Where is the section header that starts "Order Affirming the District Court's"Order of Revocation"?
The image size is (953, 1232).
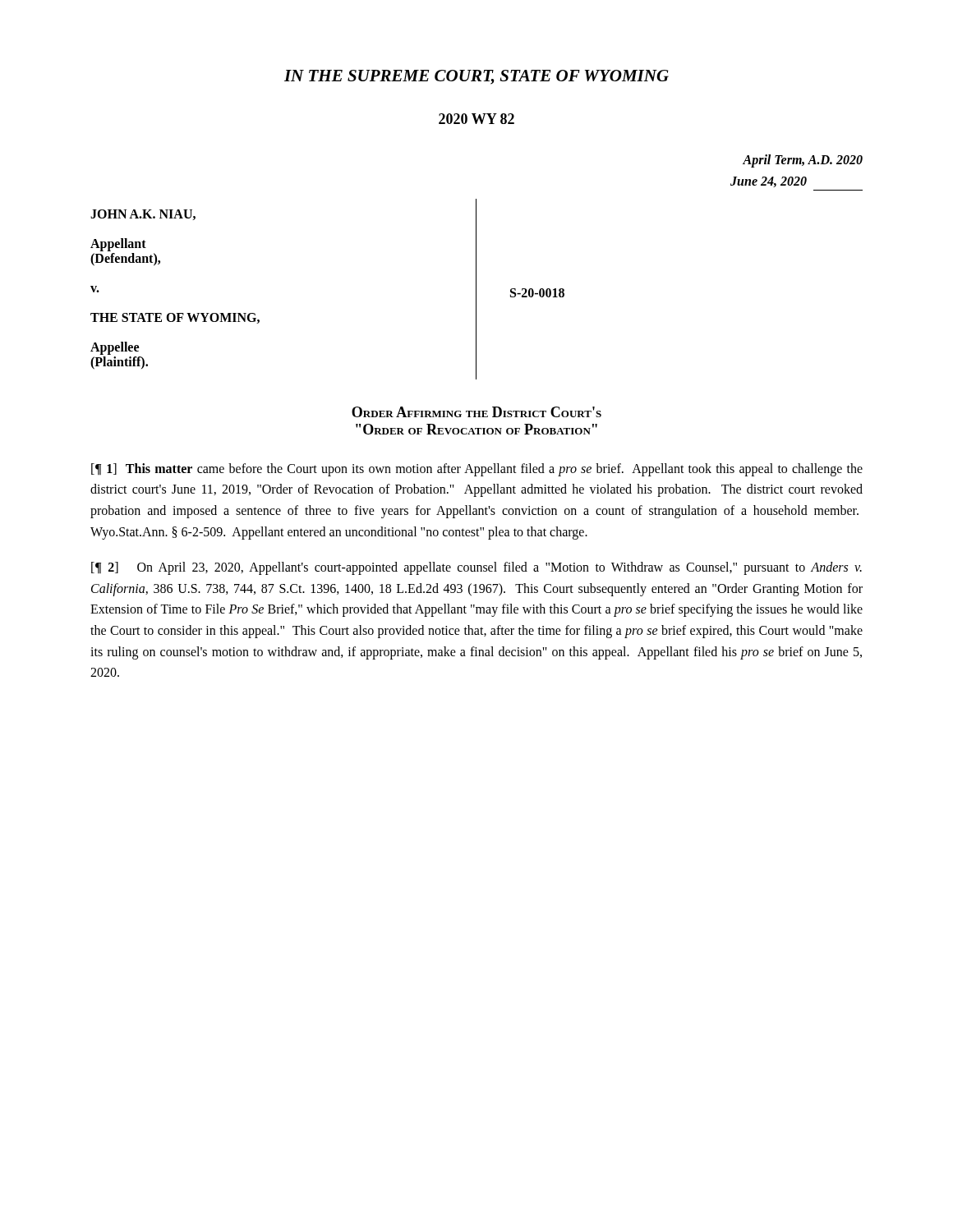476,421
